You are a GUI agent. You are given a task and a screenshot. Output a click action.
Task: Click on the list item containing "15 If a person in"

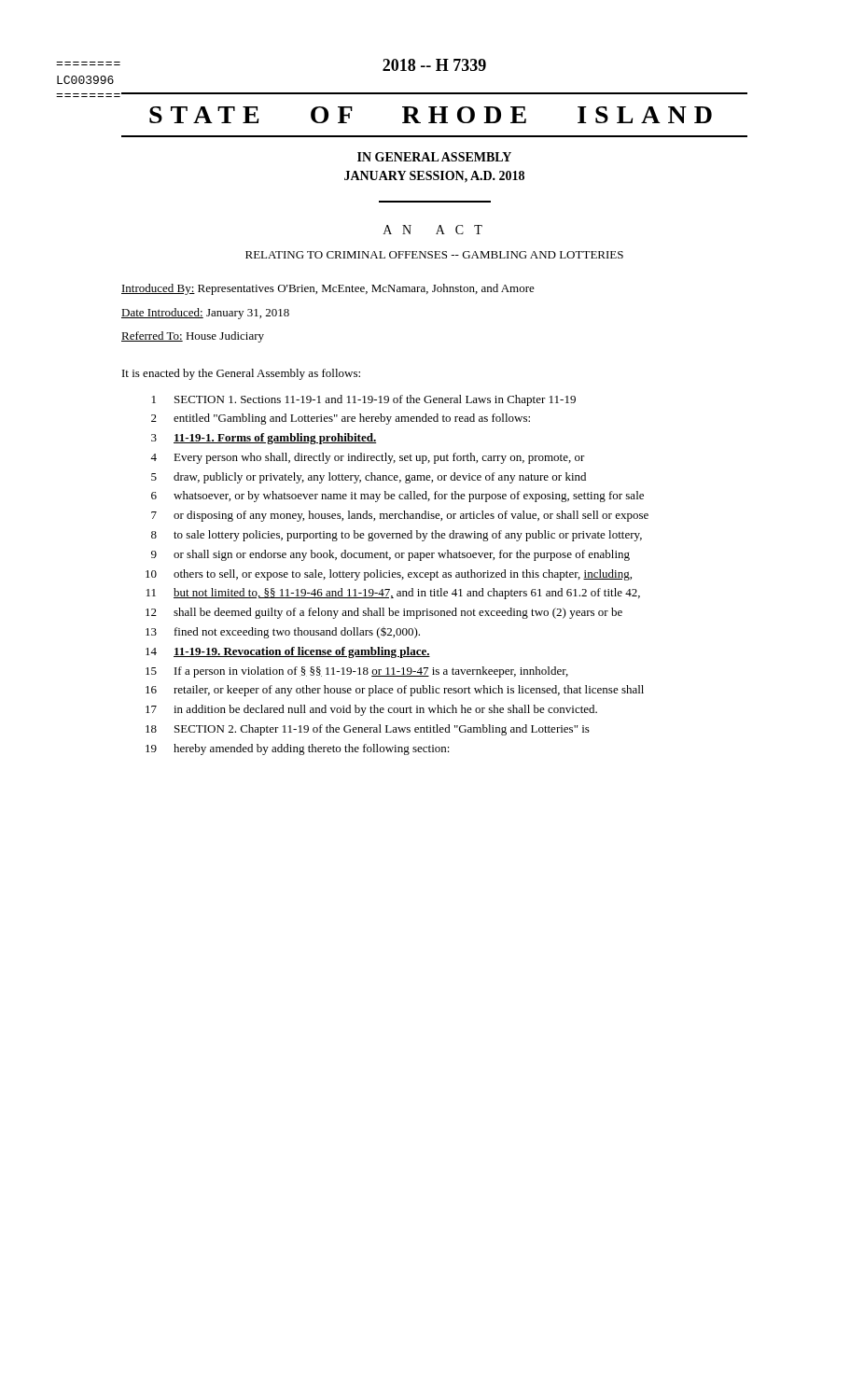(434, 671)
